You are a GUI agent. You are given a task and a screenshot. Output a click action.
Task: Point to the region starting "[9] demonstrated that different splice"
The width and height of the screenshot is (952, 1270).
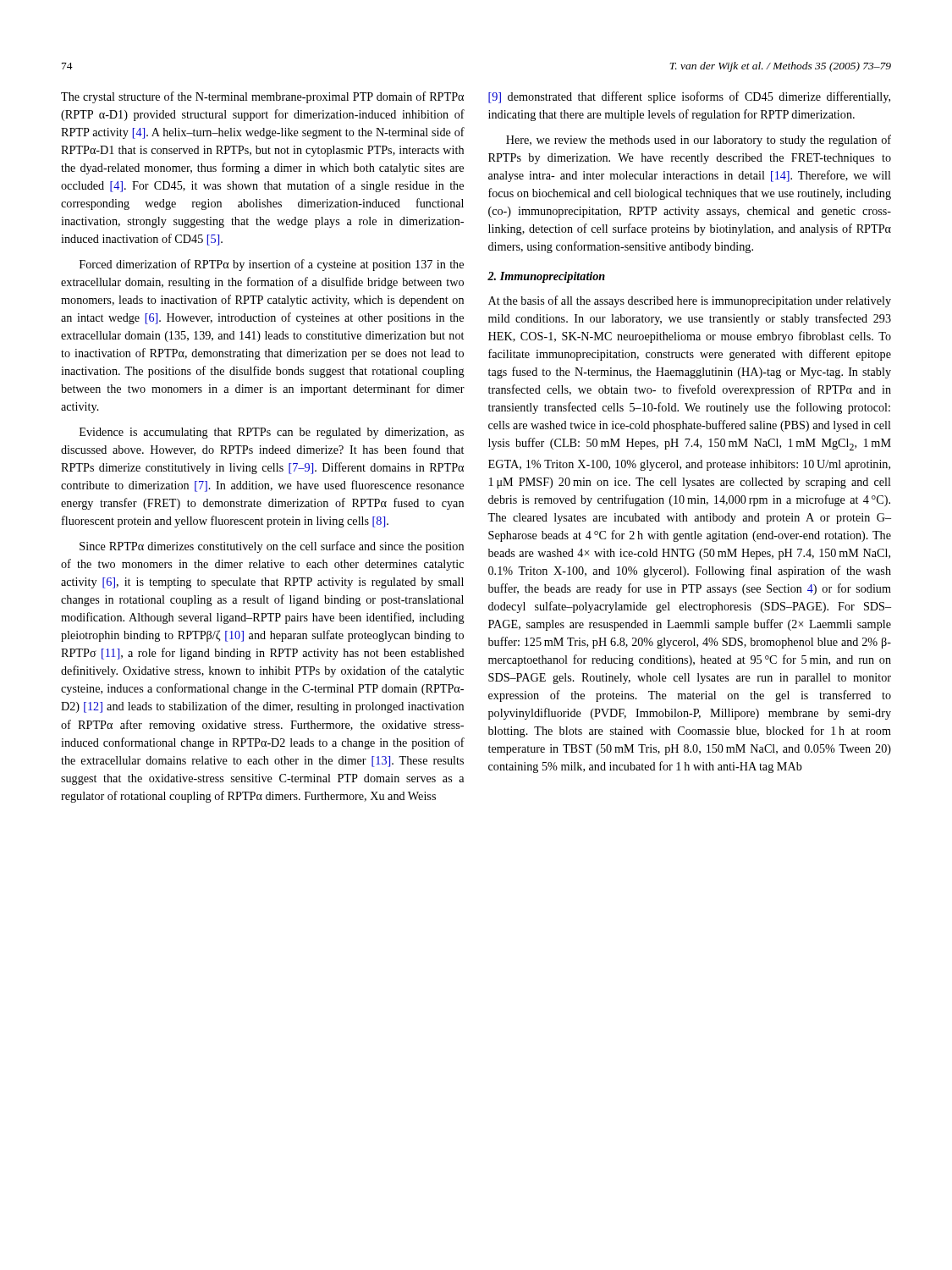(689, 106)
